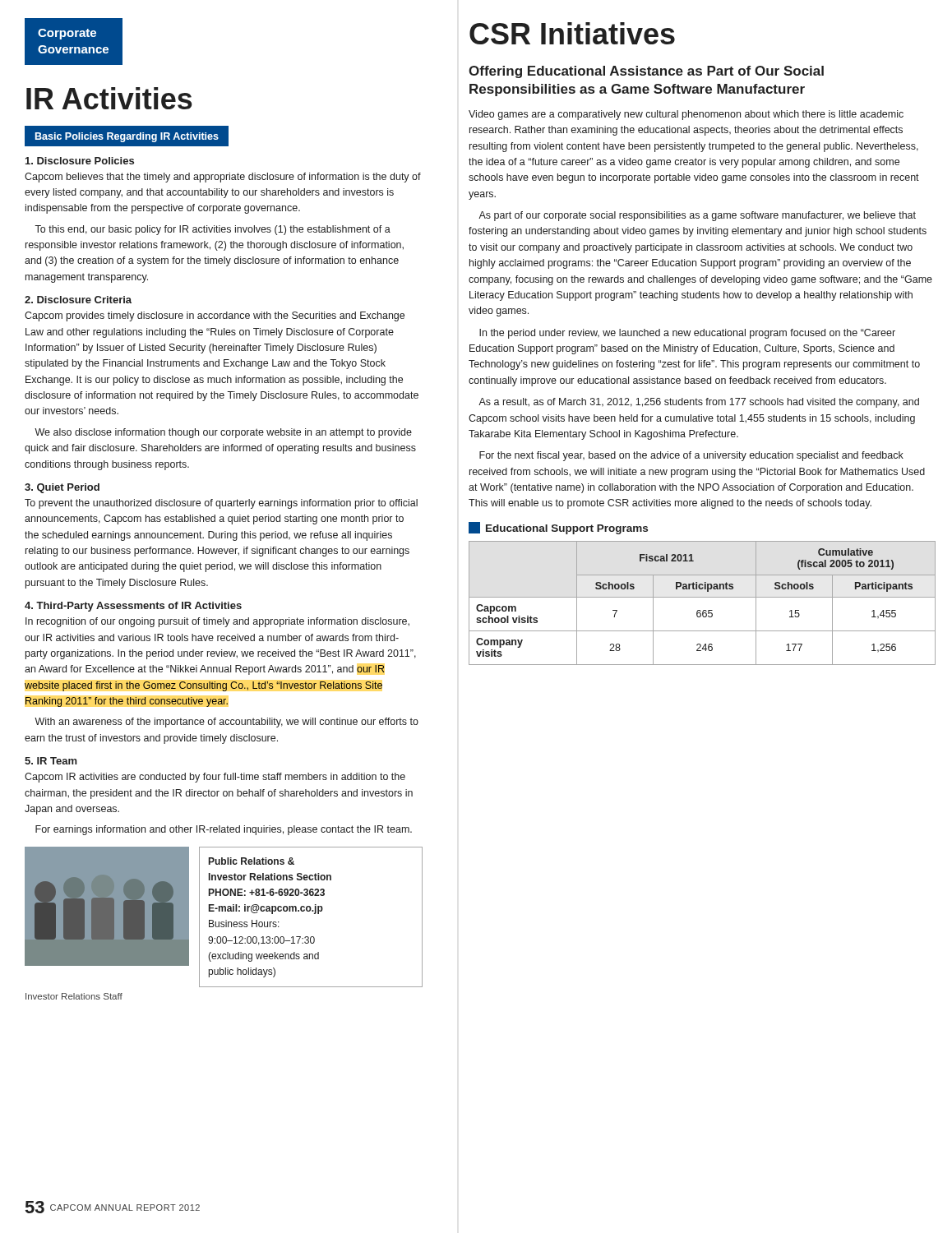This screenshot has height=1233, width=952.
Task: Select the photo
Action: 107,906
